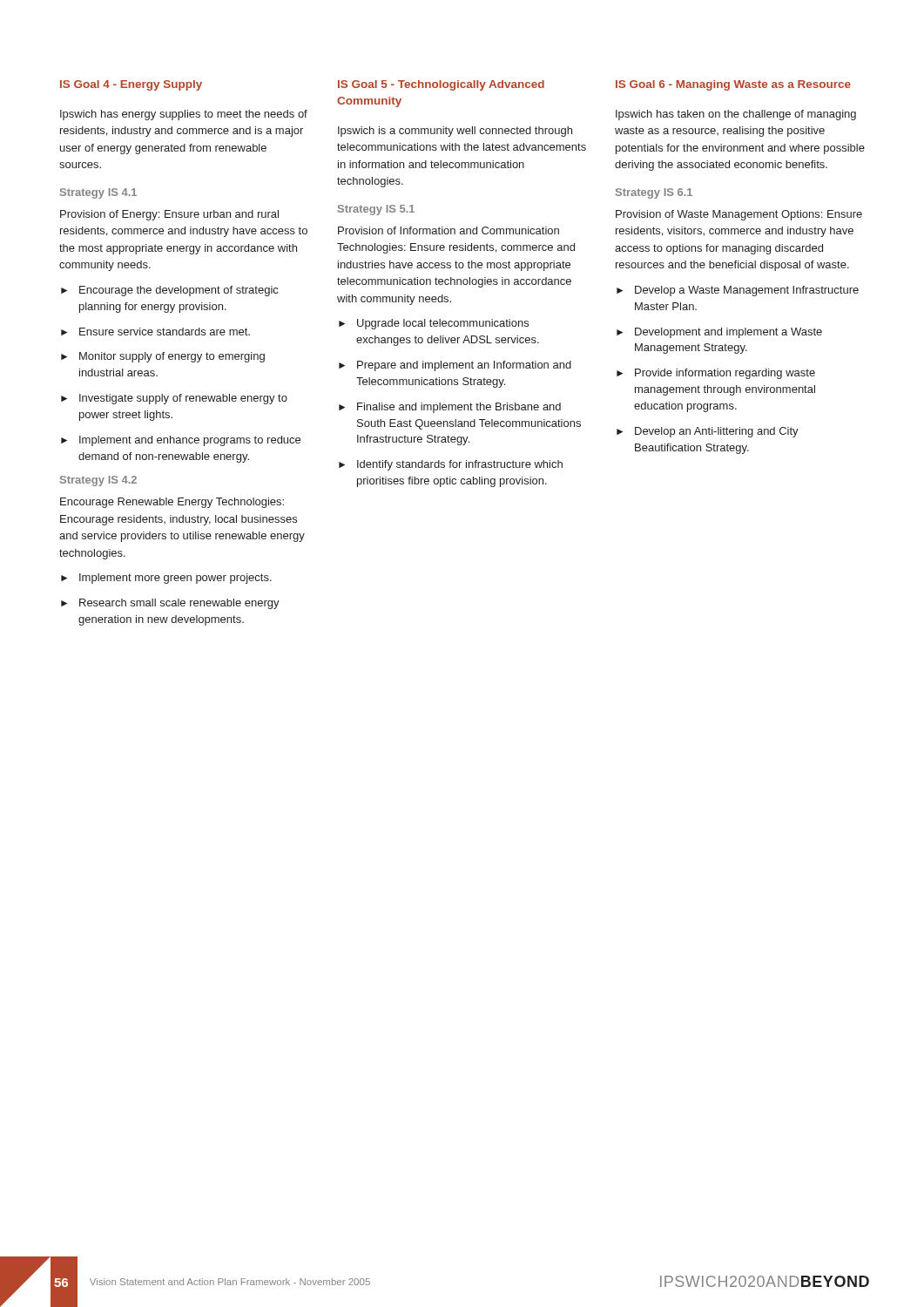Locate the text starting "IS Goal 4 - Energy"
The image size is (924, 1307).
(x=131, y=84)
